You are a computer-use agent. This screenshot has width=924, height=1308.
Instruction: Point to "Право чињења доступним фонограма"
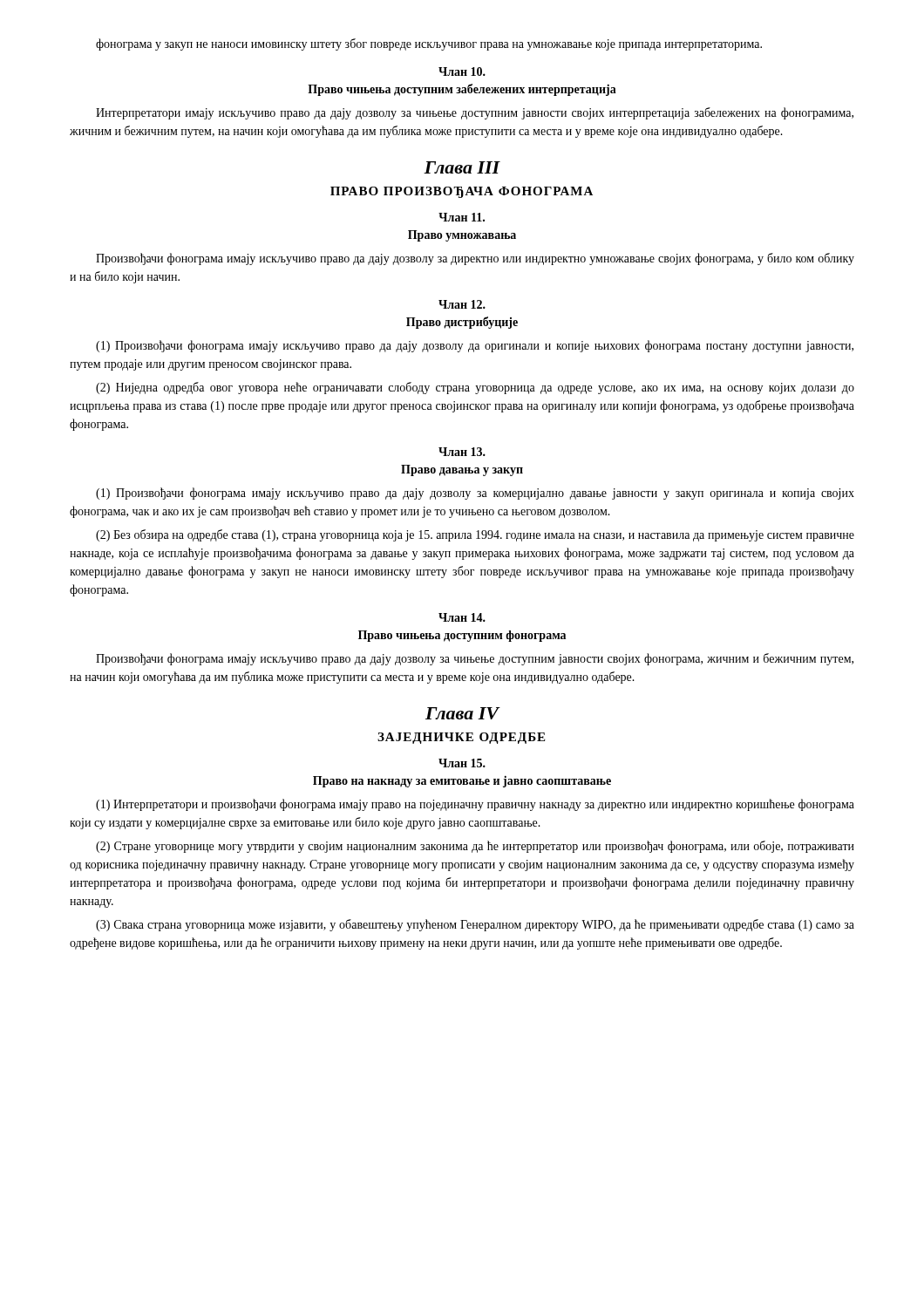[462, 635]
